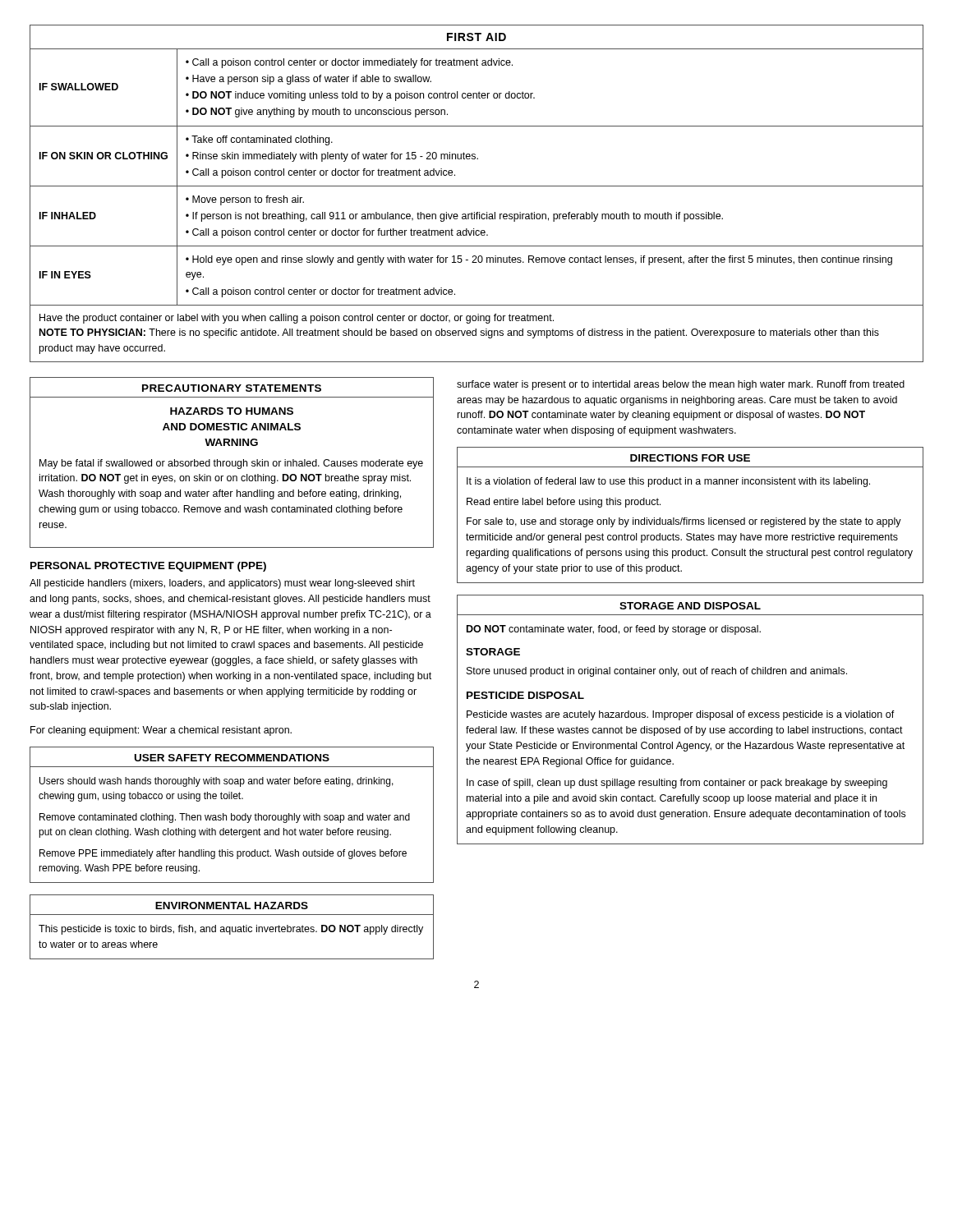Locate the passage starting "For sale to, use"
The width and height of the screenshot is (953, 1232).
click(x=689, y=545)
